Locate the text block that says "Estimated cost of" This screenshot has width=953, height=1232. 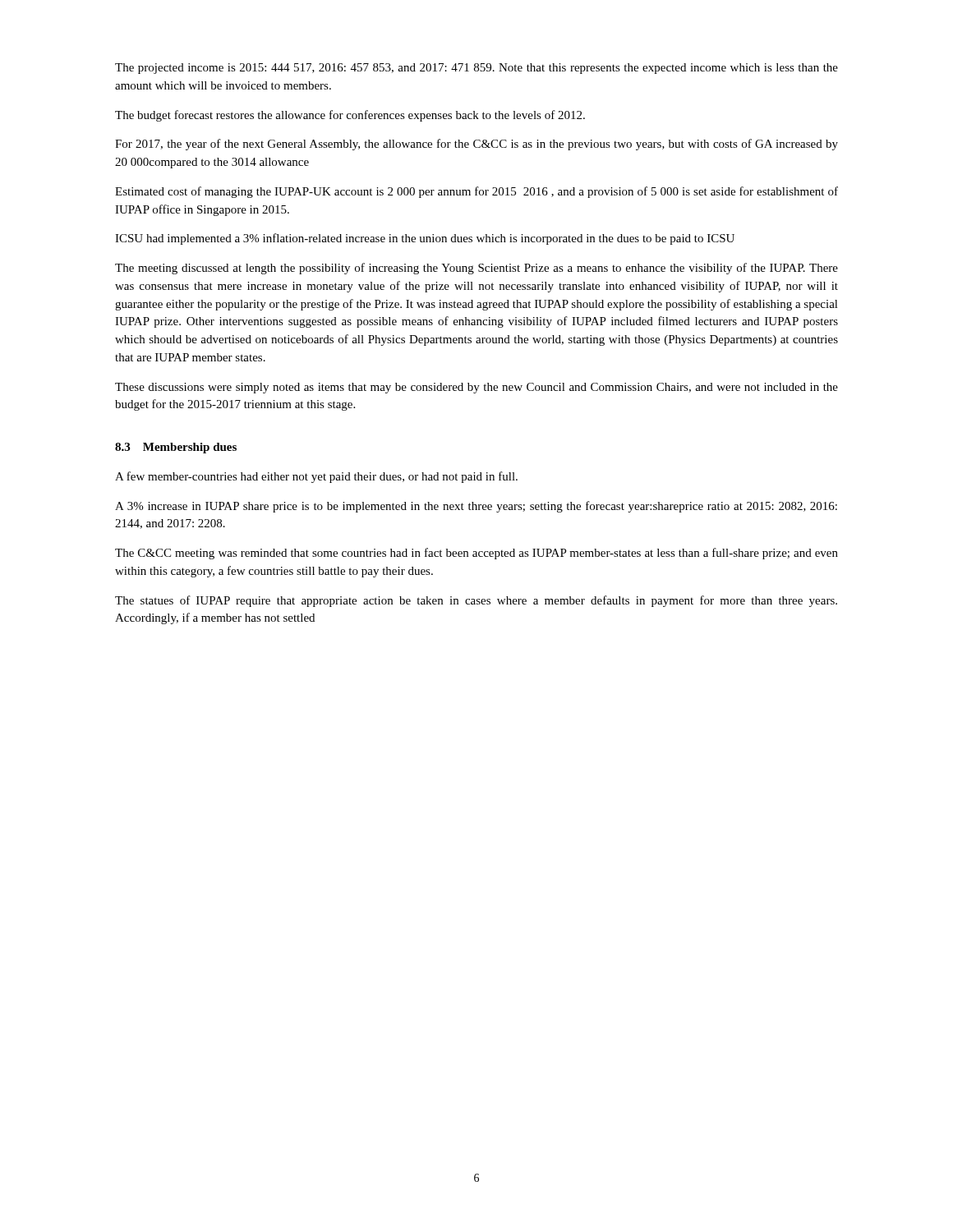tap(476, 200)
